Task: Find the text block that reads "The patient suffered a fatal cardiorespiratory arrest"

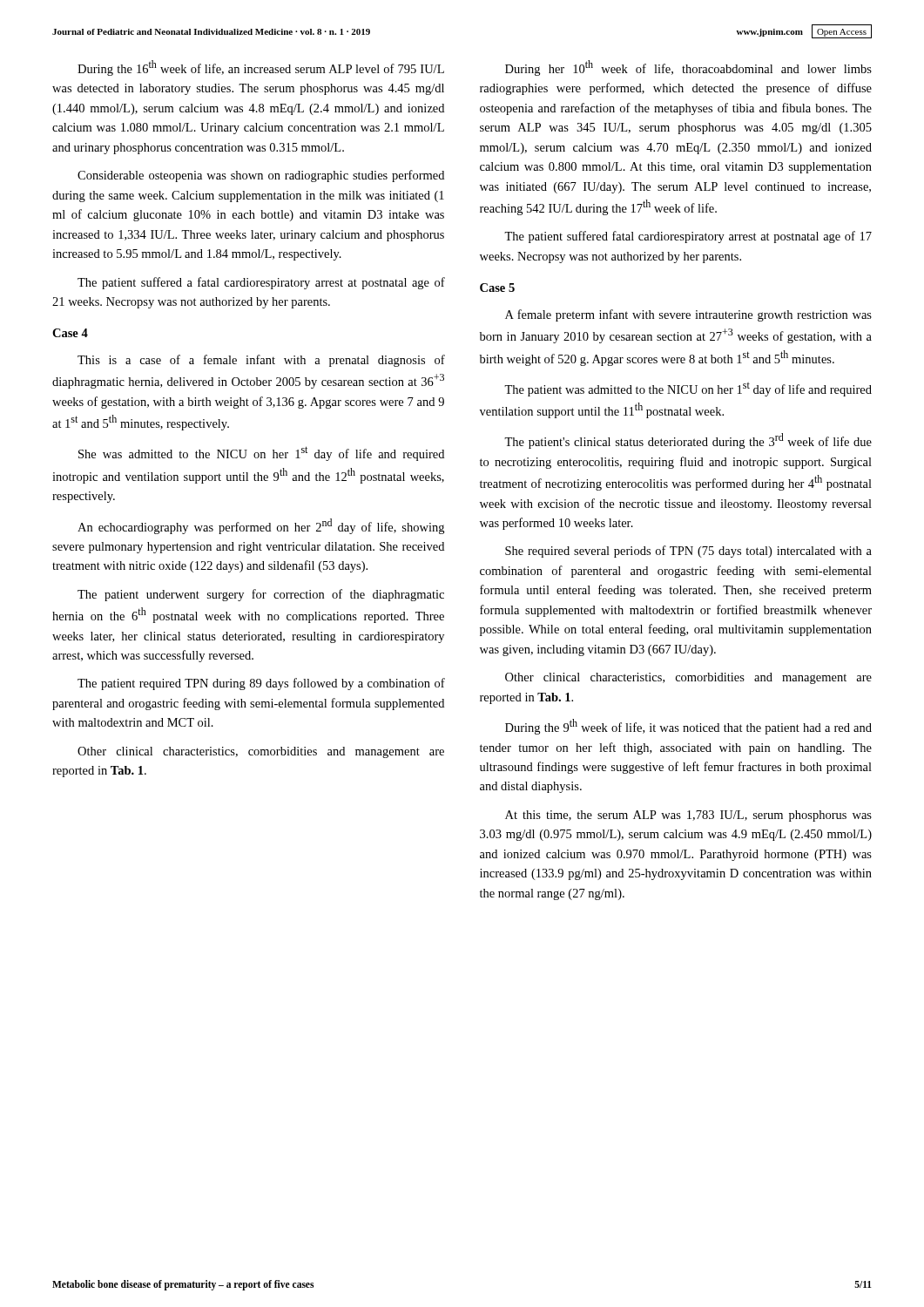Action: click(x=248, y=292)
